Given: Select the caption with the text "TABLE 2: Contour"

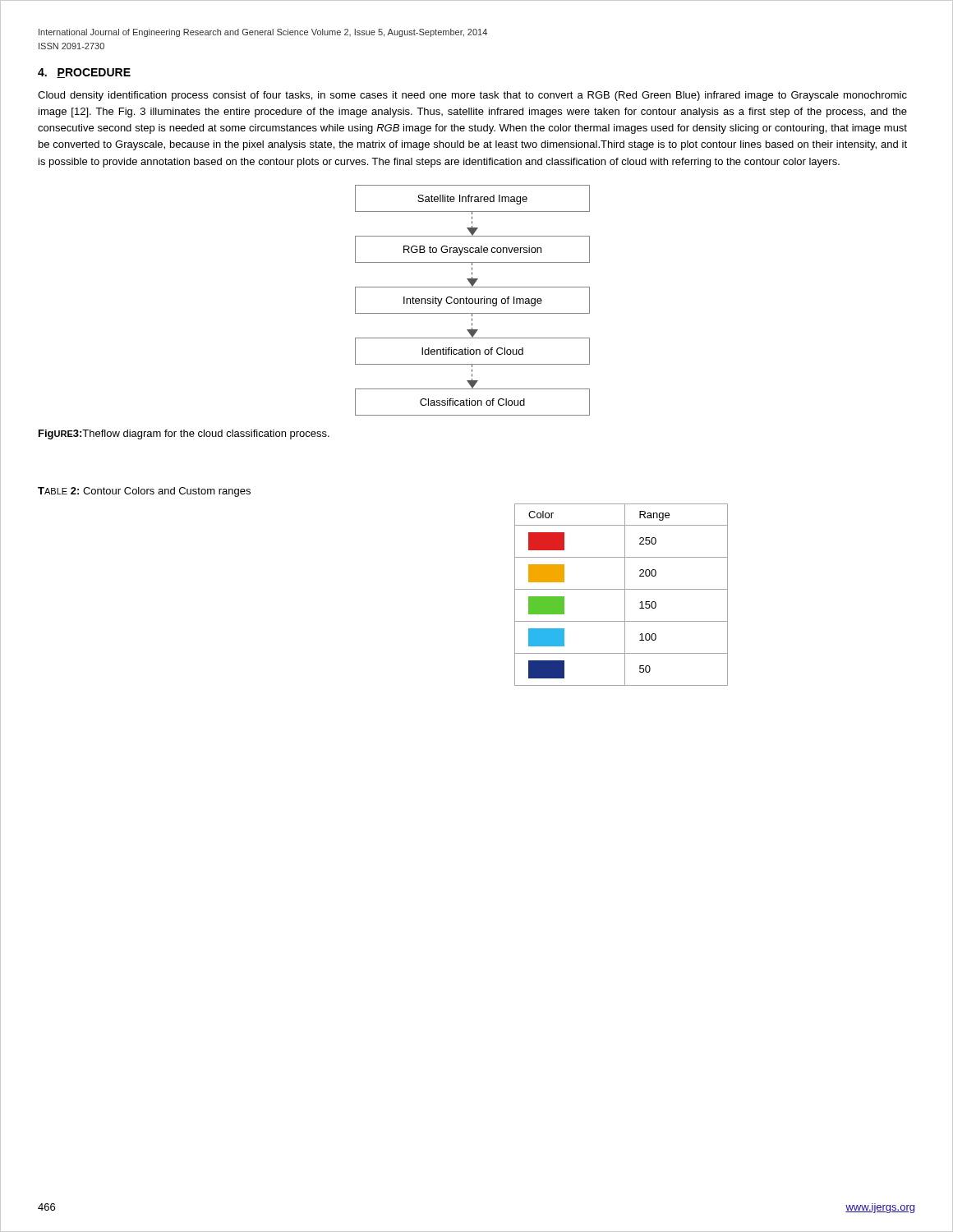Looking at the screenshot, I should click(x=144, y=490).
